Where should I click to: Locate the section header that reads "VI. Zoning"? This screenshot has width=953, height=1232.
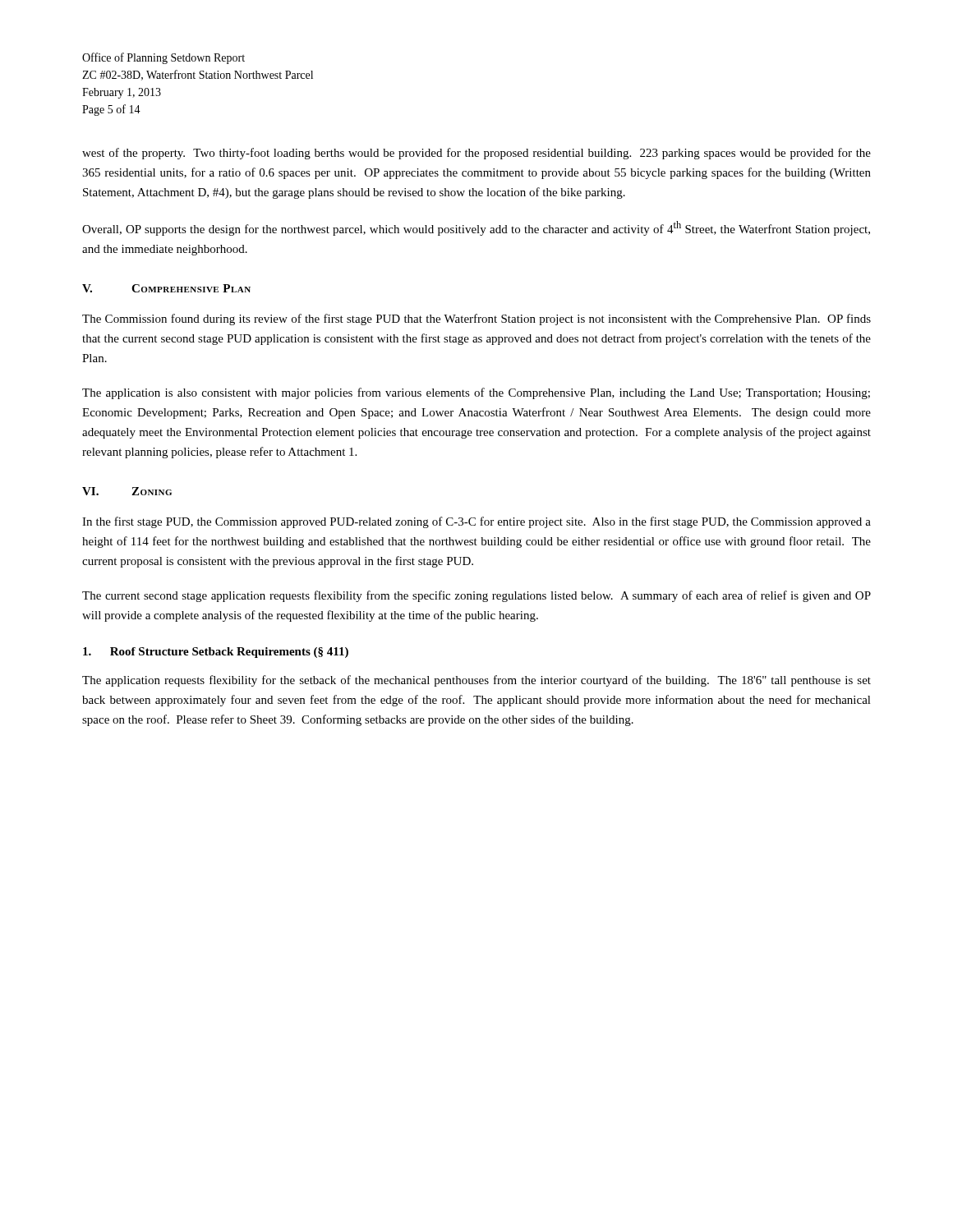click(127, 492)
